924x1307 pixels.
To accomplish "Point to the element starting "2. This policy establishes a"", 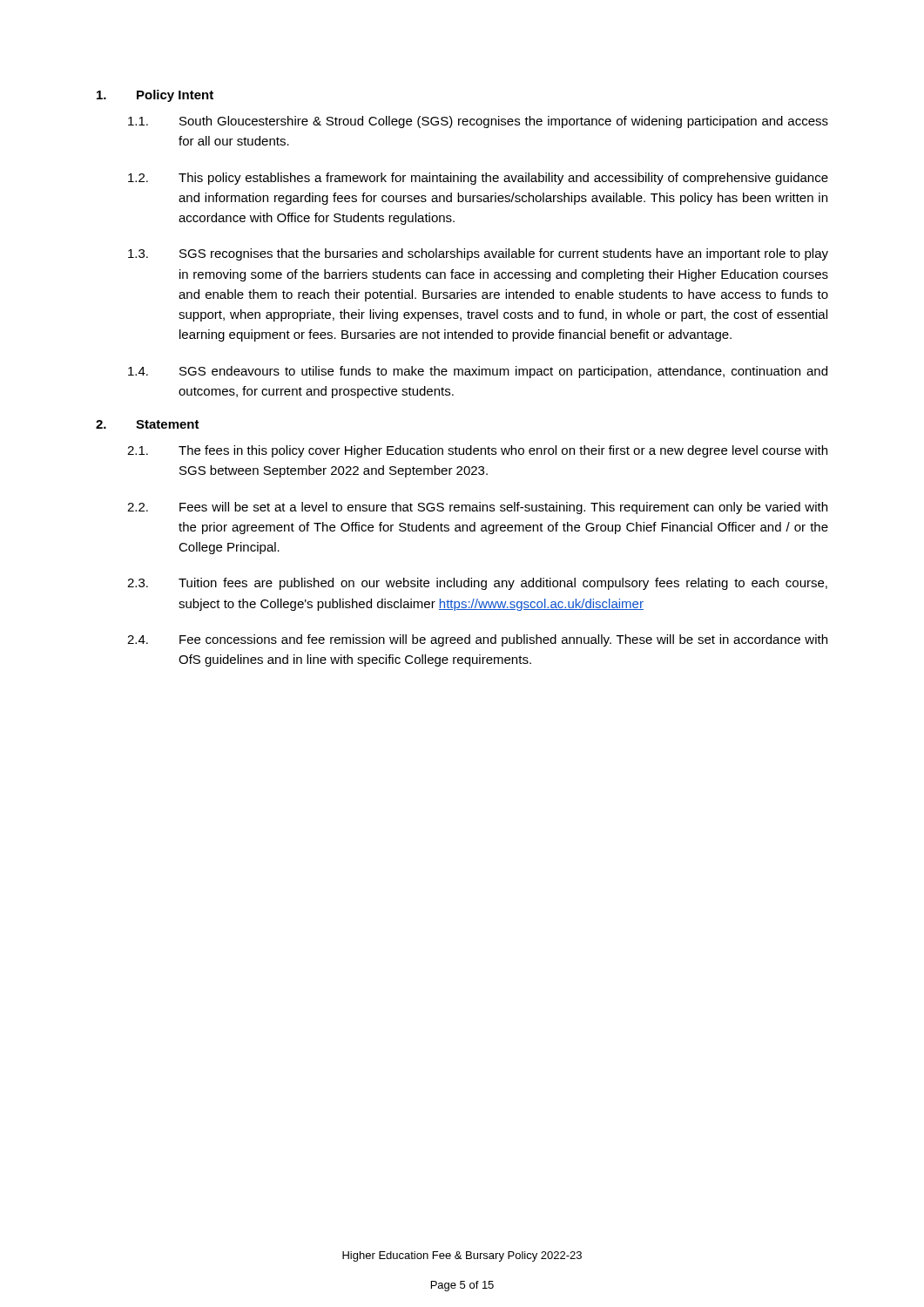I will (462, 197).
